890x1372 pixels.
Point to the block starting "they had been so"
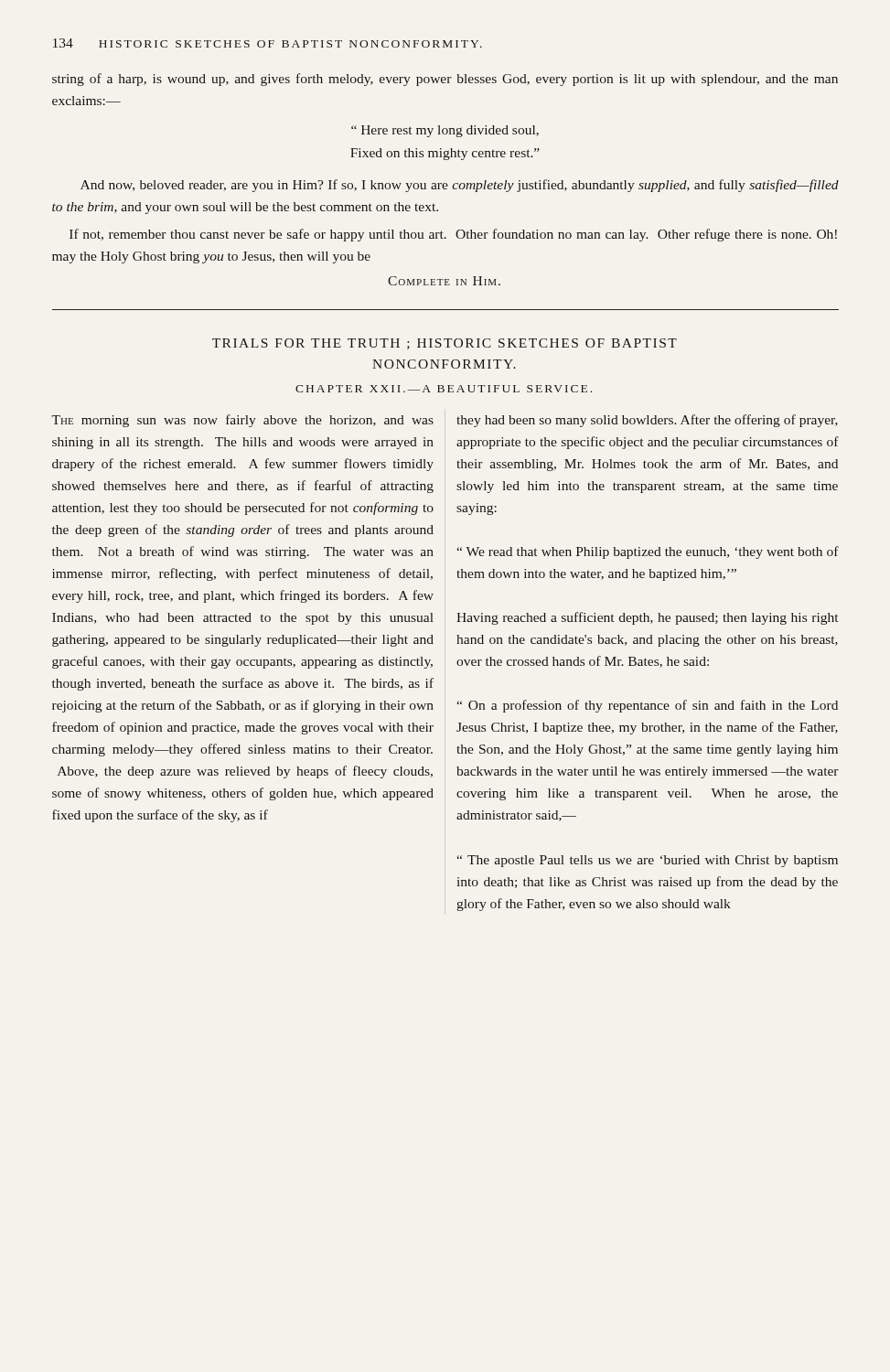[647, 661]
